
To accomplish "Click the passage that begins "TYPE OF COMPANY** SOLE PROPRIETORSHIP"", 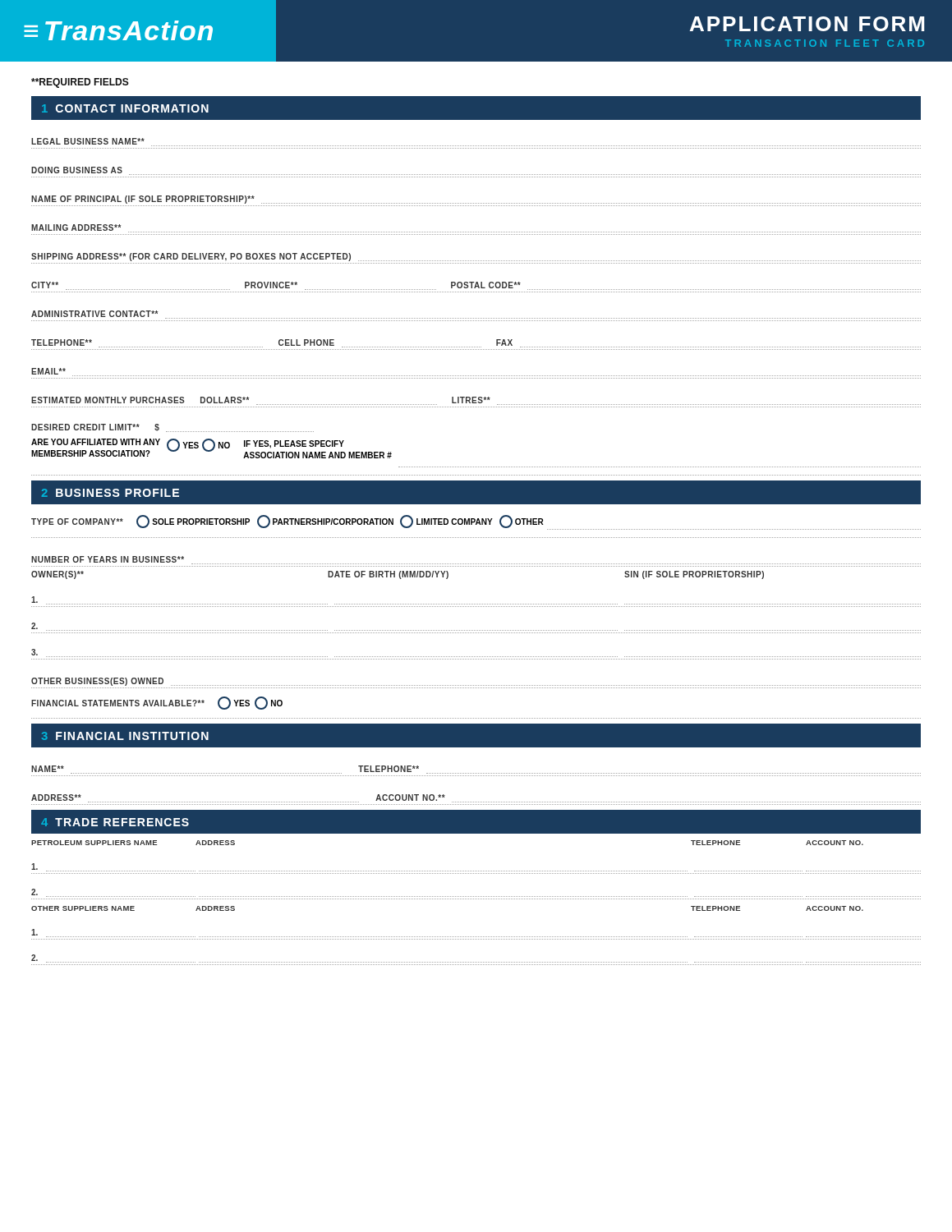I will click(x=476, y=522).
